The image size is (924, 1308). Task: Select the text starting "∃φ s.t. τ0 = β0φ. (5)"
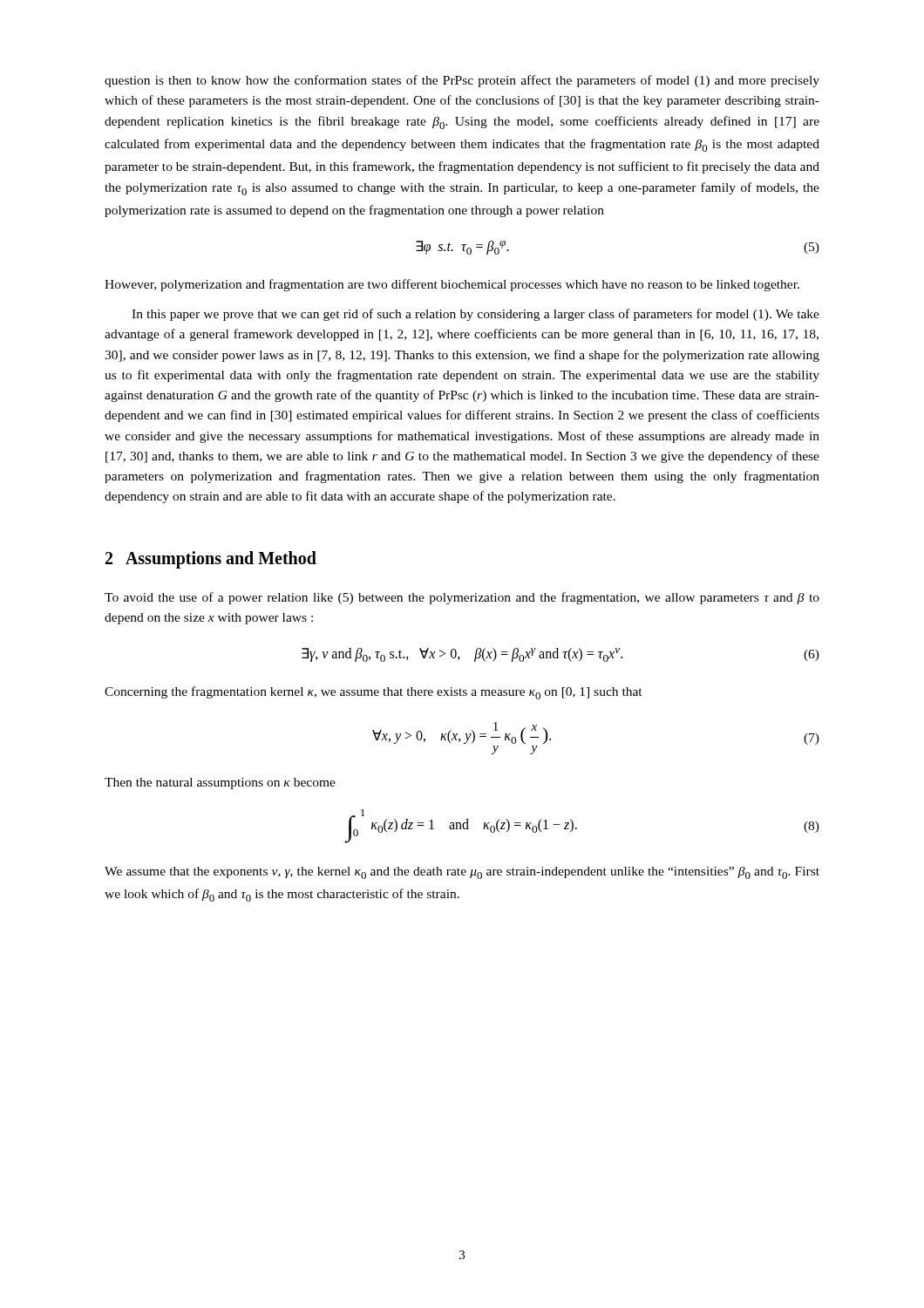pos(468,248)
